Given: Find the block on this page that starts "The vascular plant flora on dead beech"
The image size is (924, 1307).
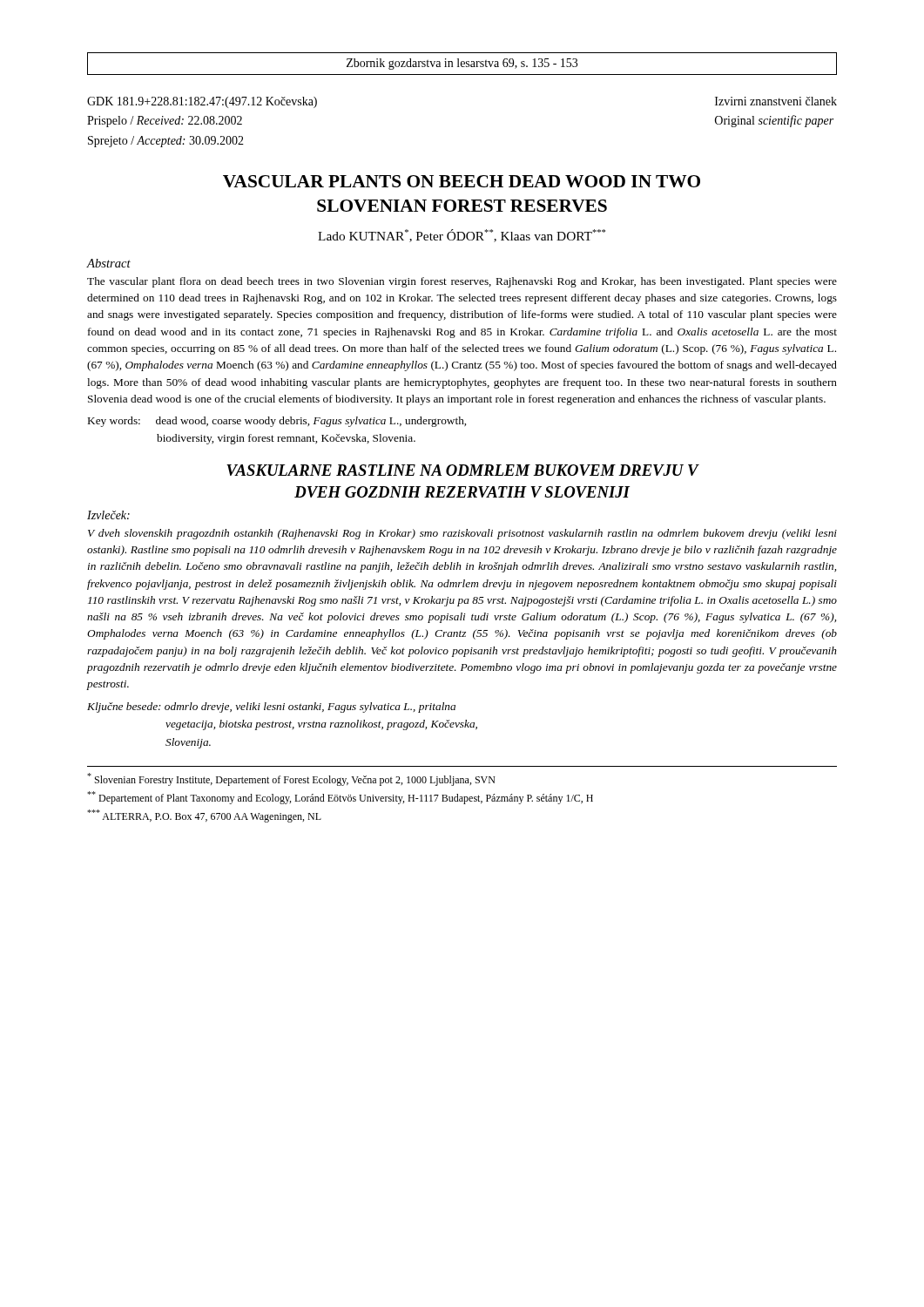Looking at the screenshot, I should tap(462, 340).
